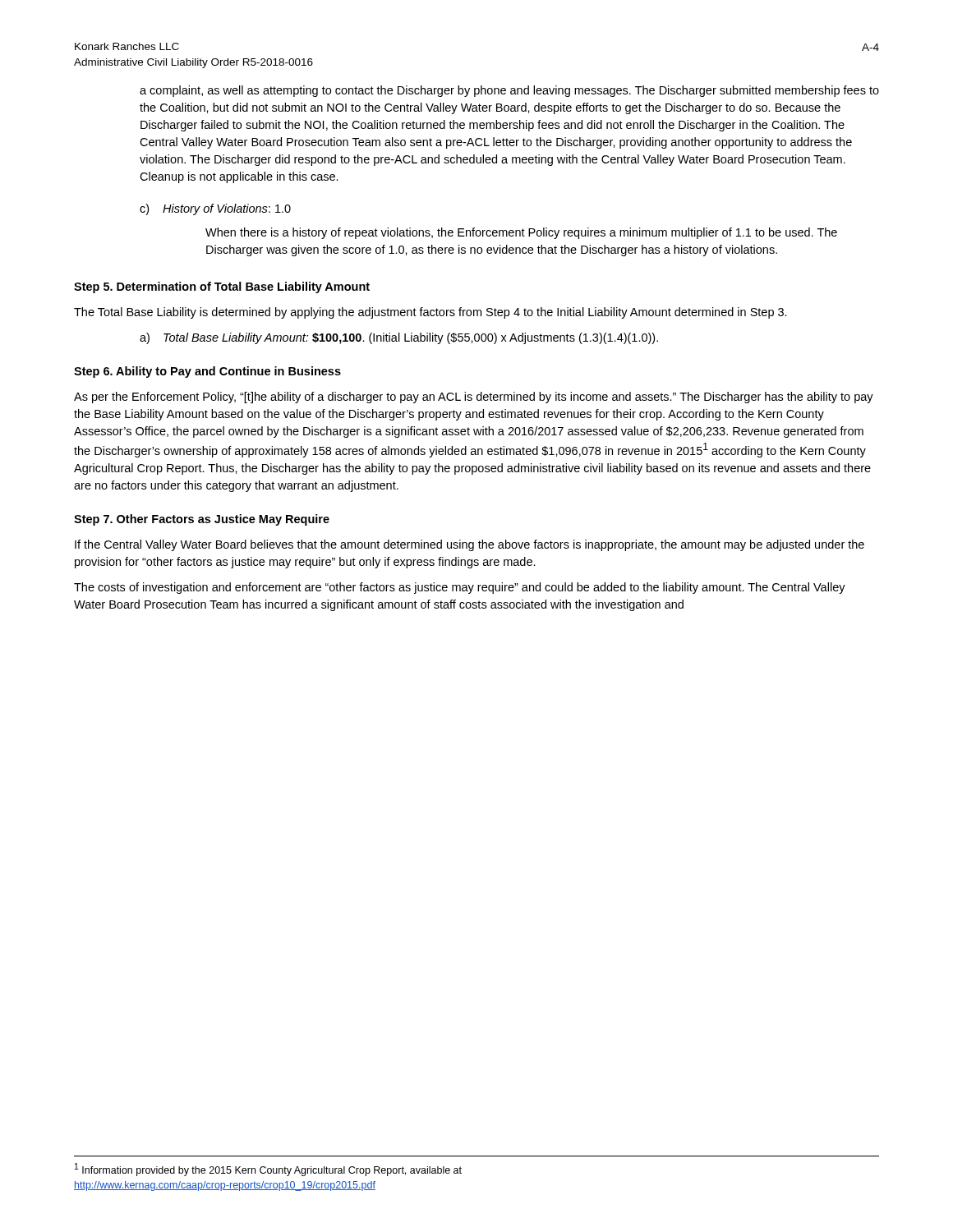Select the text block that says "When there is a"
The height and width of the screenshot is (1232, 953).
click(x=521, y=241)
